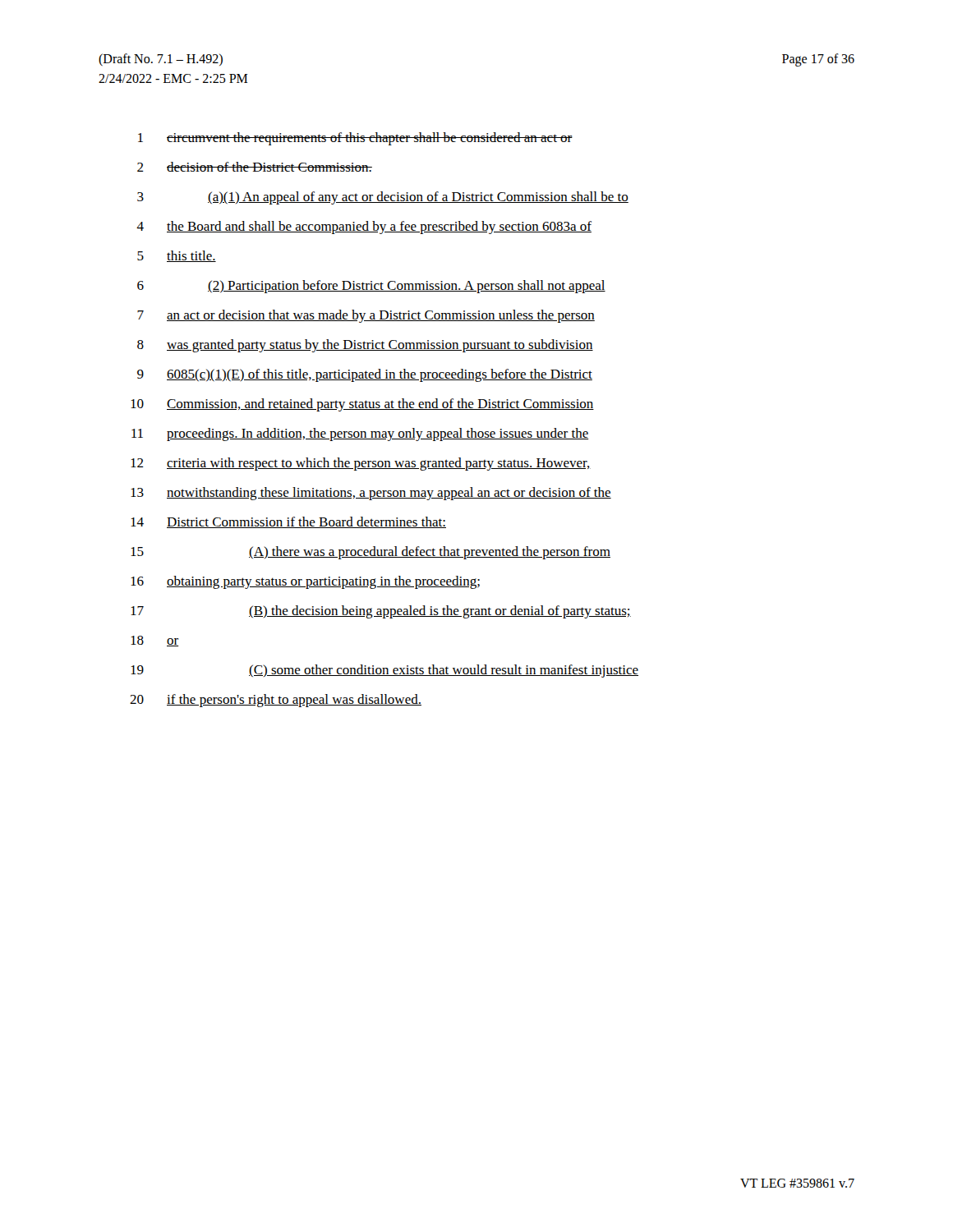The image size is (953, 1232).
Task: Where is the passage that starts "17 (B) the"?
Action: click(x=476, y=611)
